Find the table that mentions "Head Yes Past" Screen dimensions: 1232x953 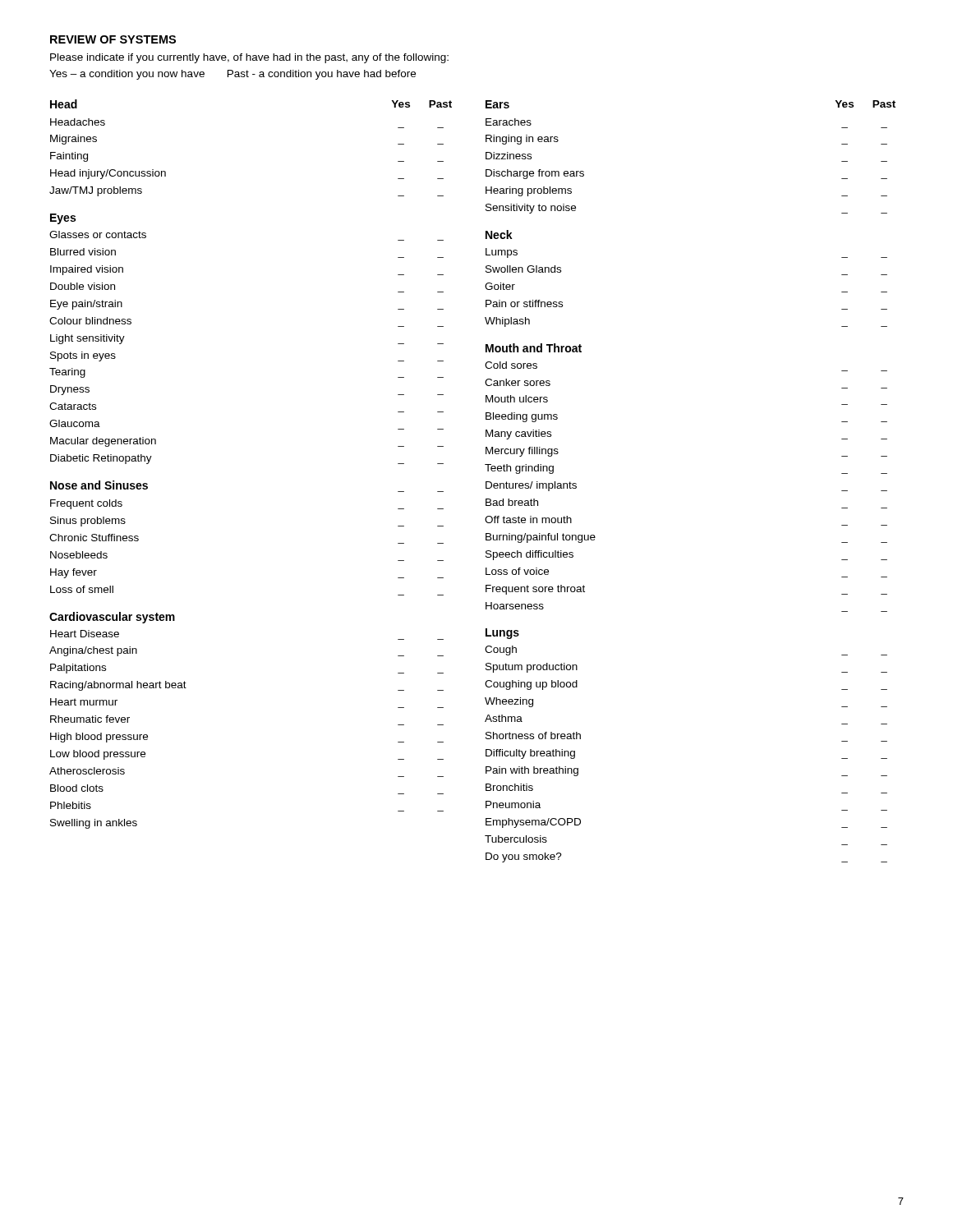[255, 149]
